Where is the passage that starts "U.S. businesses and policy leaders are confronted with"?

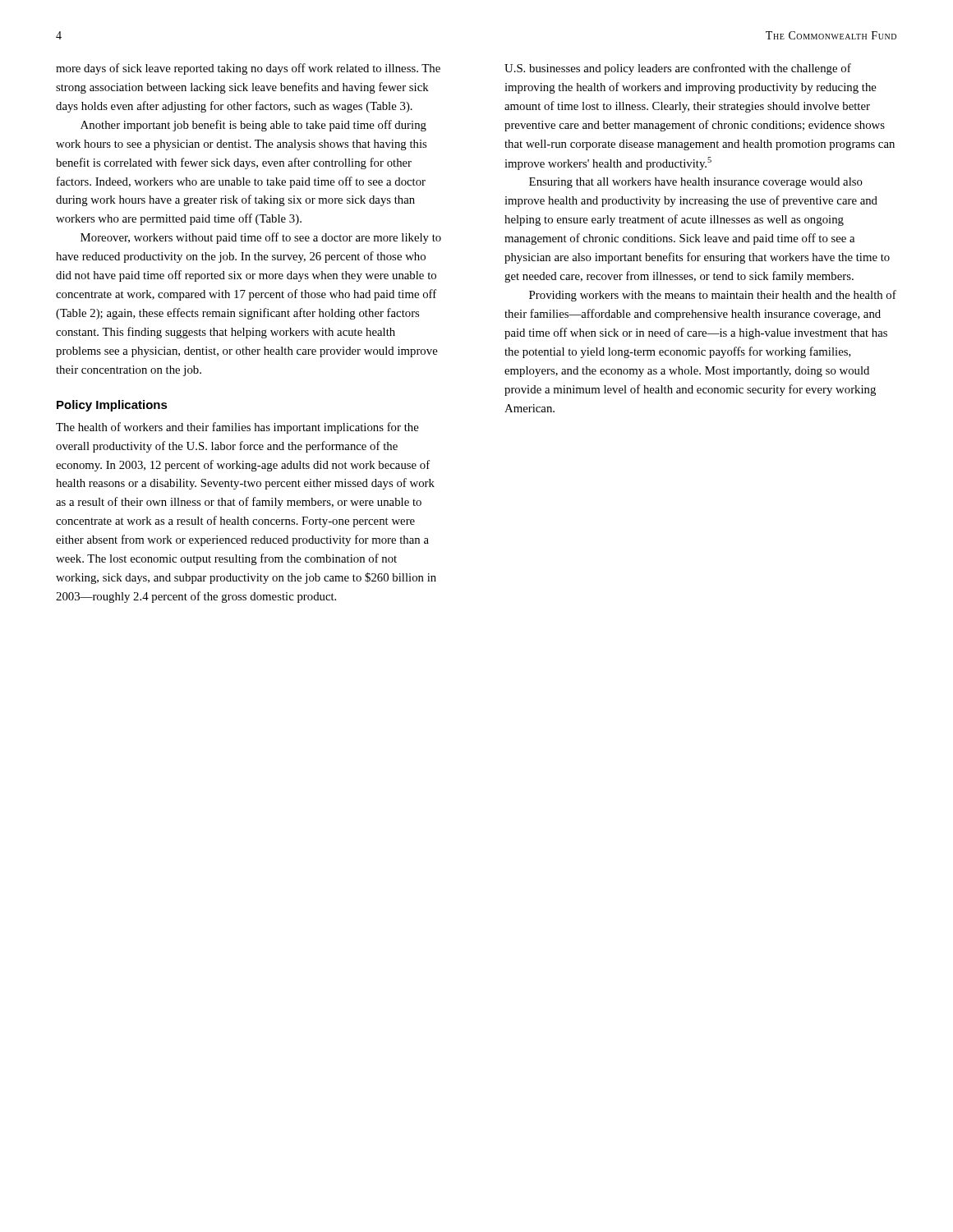click(701, 238)
